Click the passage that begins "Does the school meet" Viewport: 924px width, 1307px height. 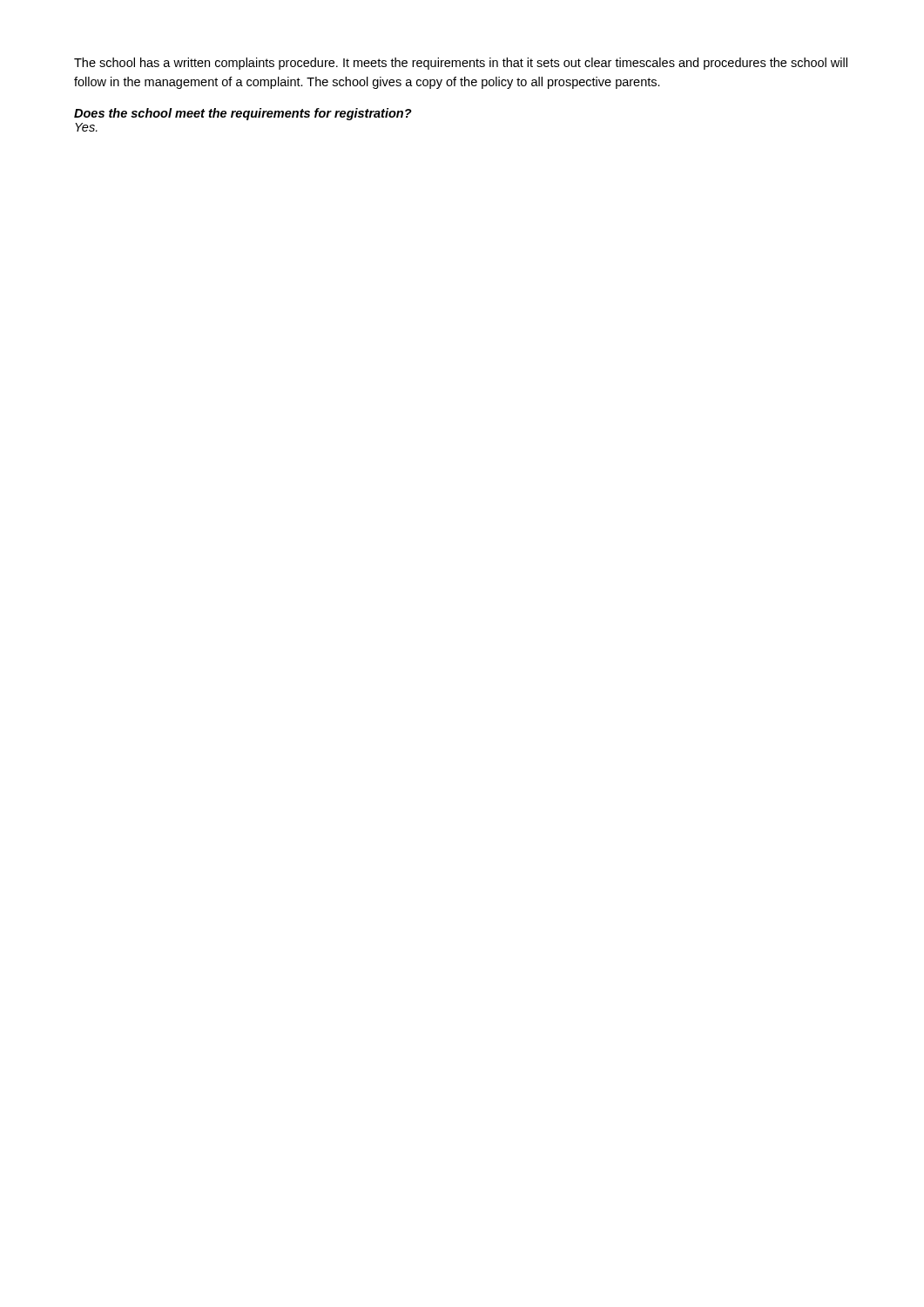(243, 114)
